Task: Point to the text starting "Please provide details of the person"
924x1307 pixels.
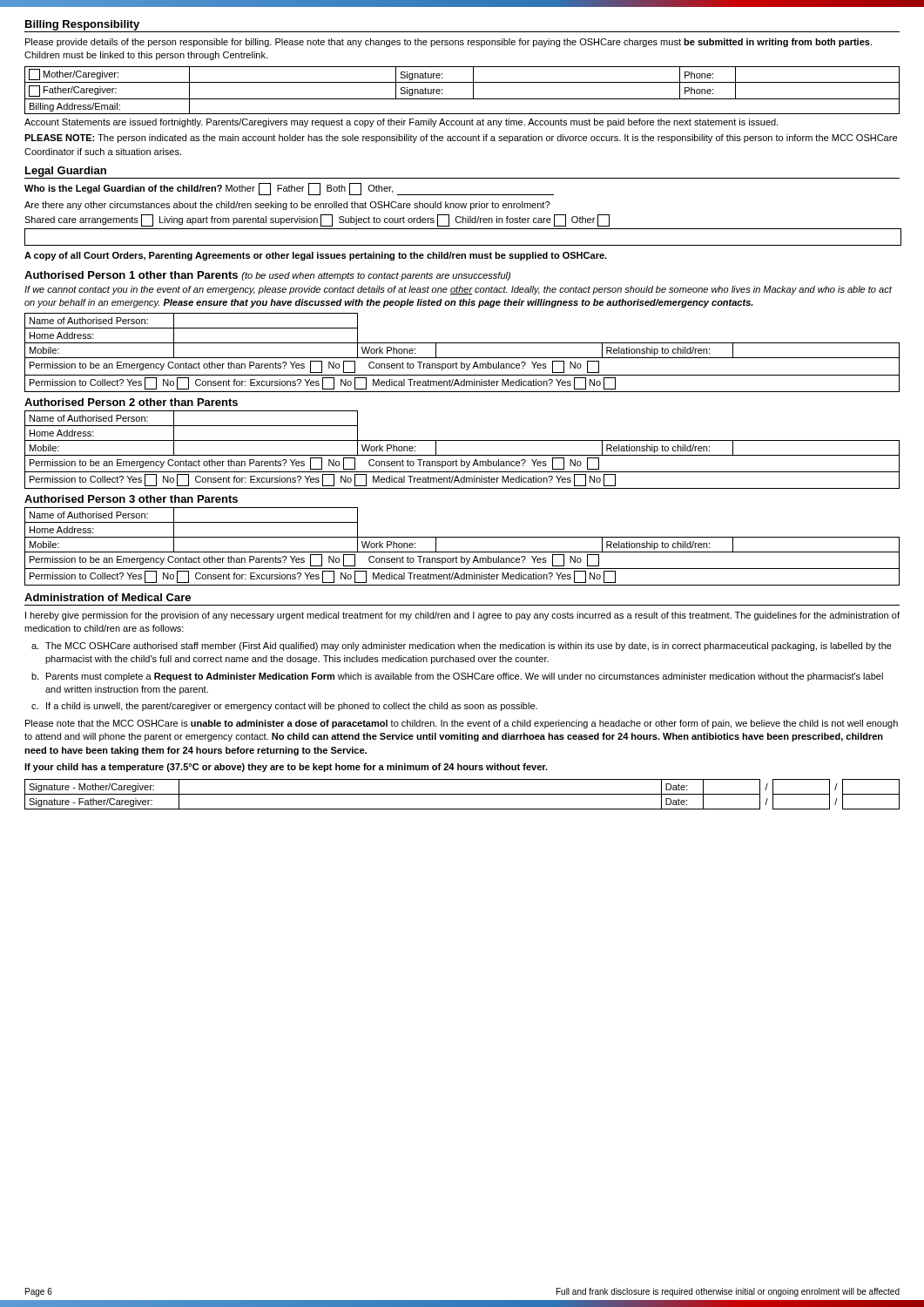Action: click(x=449, y=49)
